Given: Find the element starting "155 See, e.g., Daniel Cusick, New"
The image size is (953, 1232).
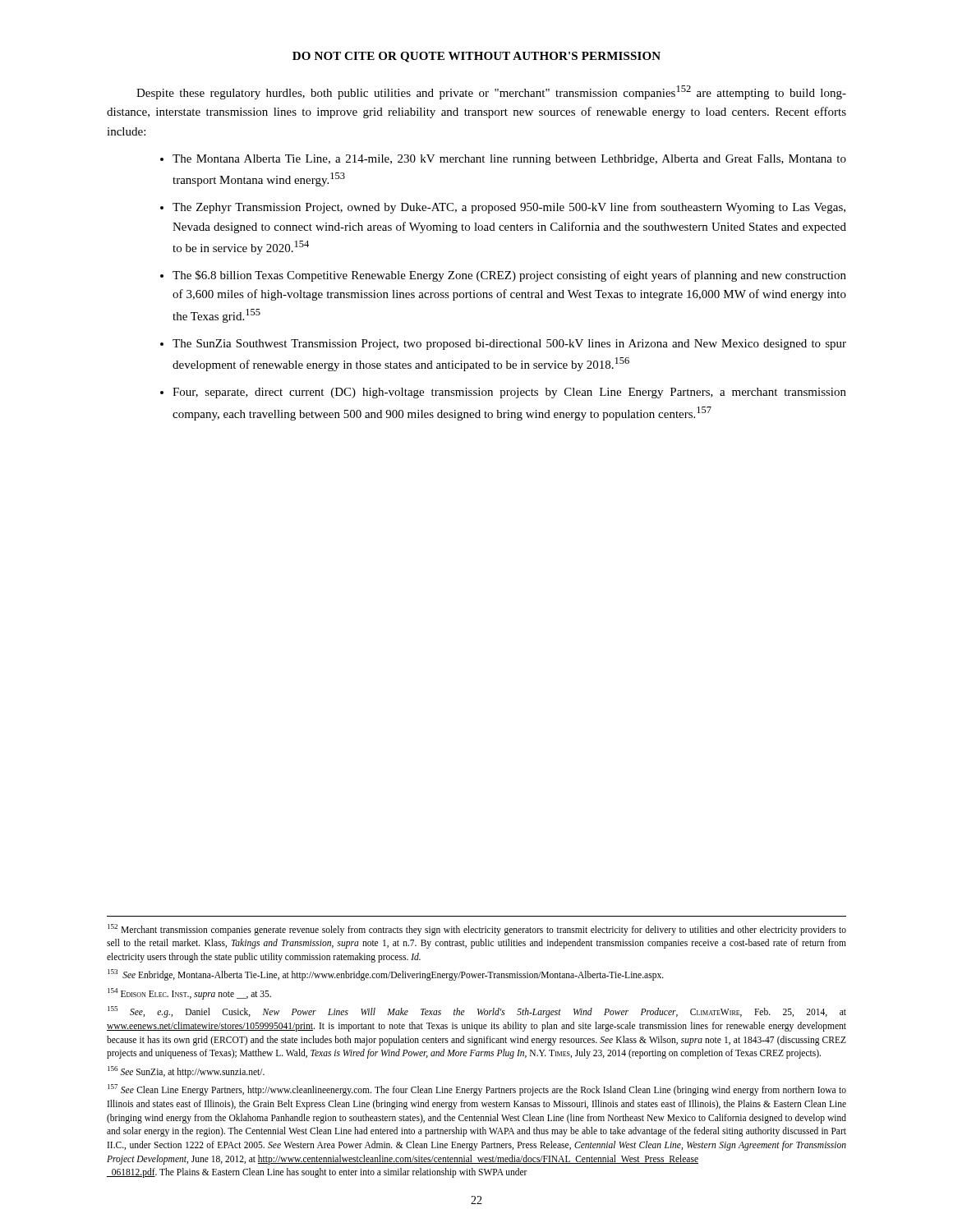Looking at the screenshot, I should point(476,1031).
